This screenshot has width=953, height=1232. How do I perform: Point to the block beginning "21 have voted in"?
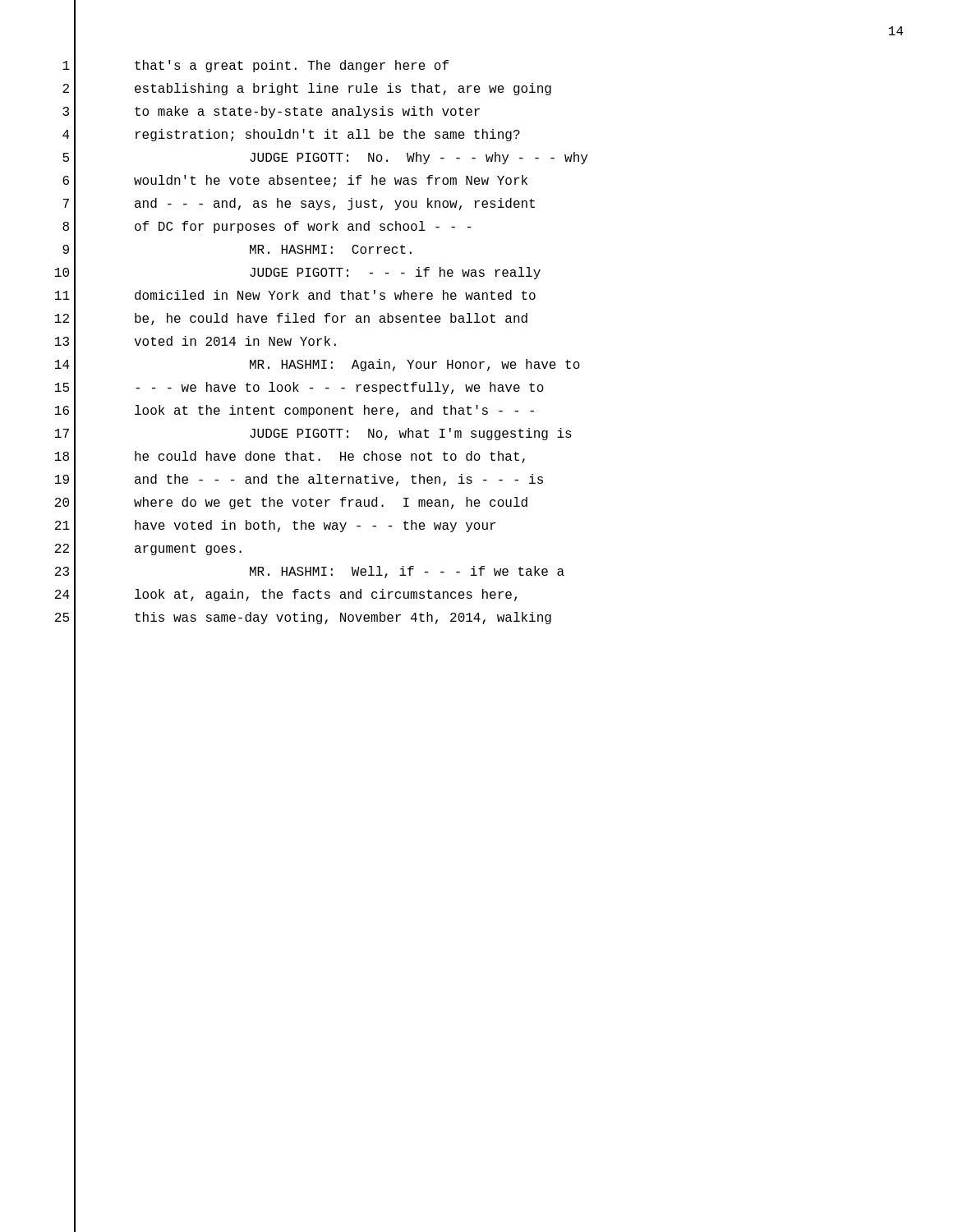[x=476, y=526]
